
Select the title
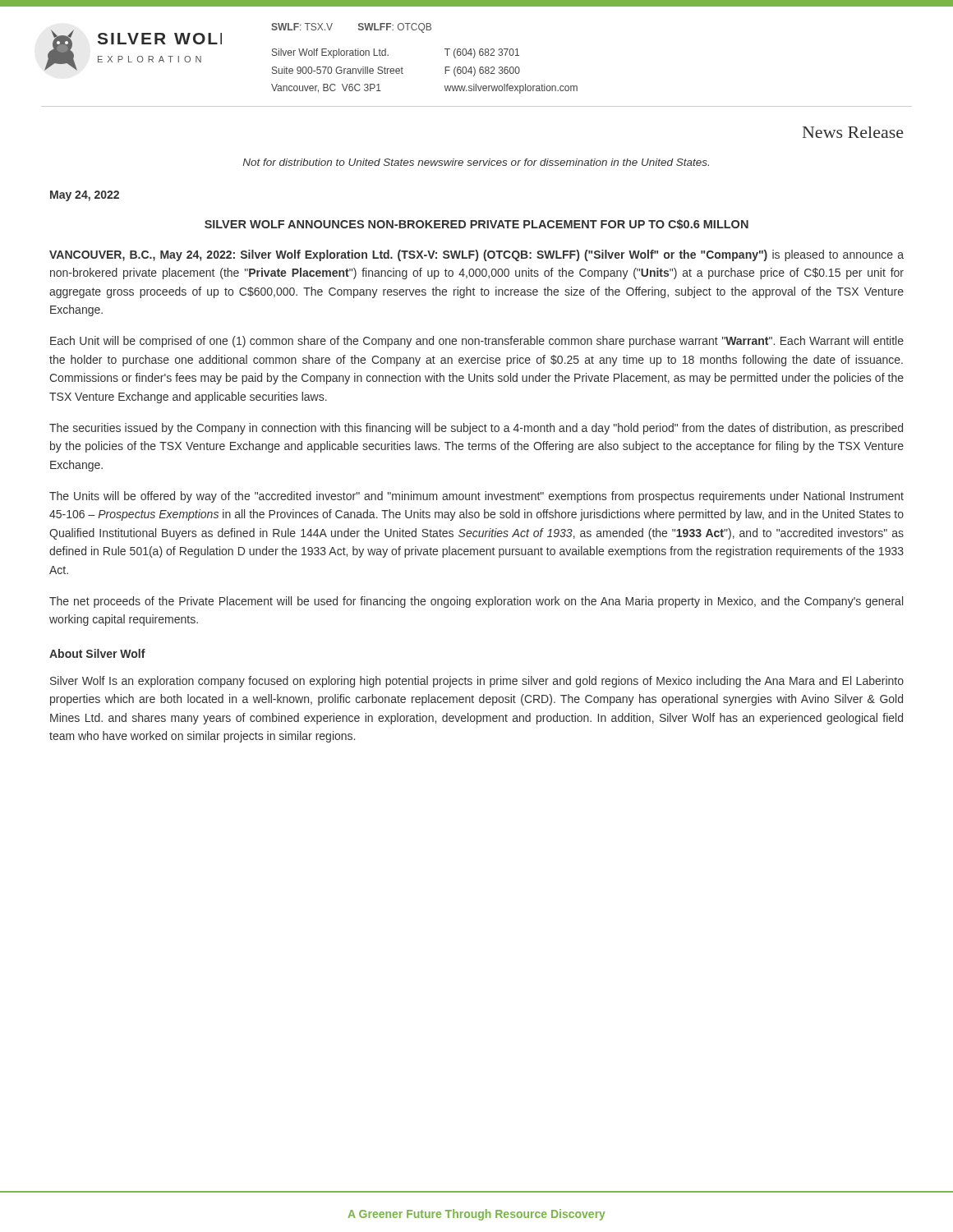853,132
